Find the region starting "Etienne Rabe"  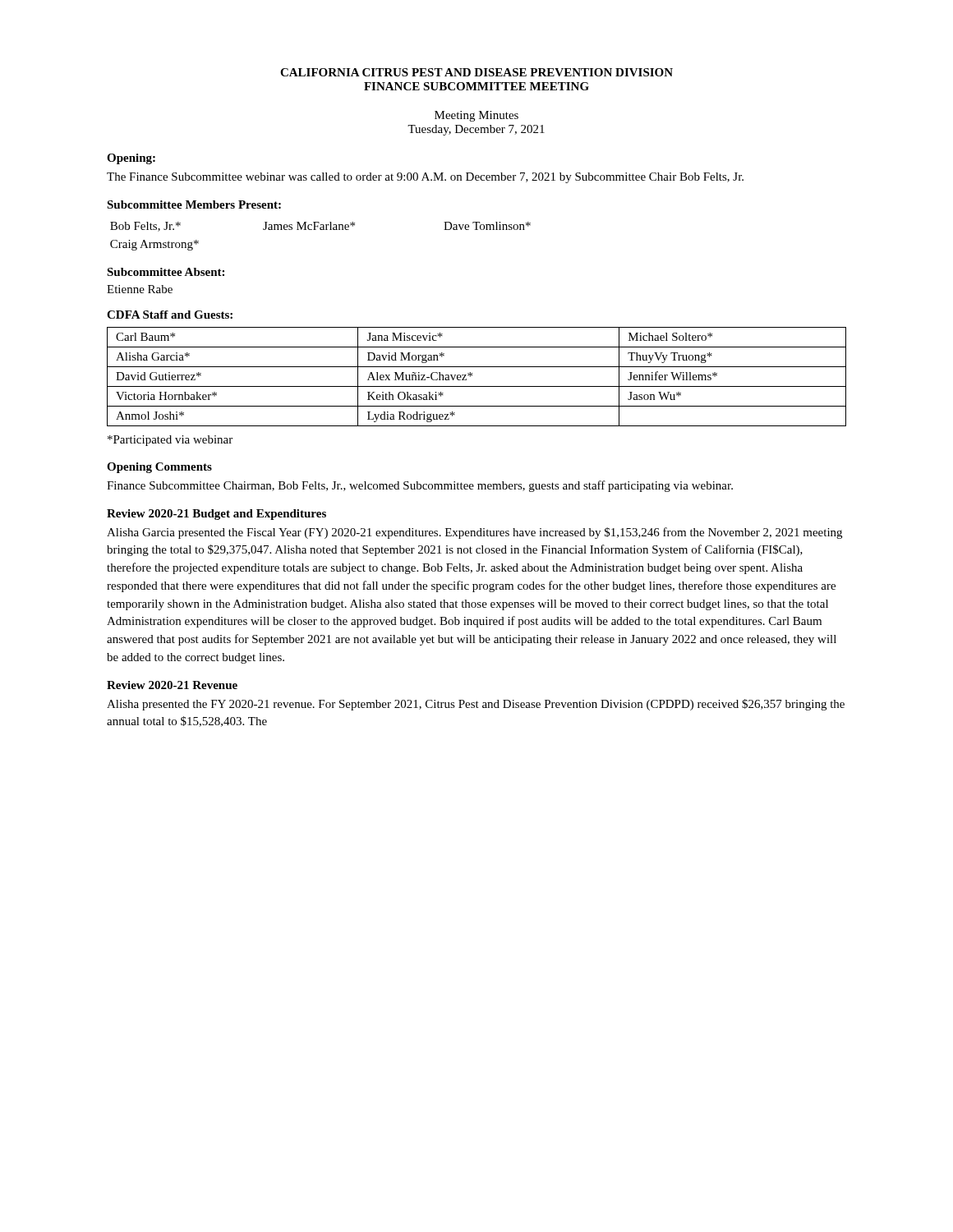[140, 289]
